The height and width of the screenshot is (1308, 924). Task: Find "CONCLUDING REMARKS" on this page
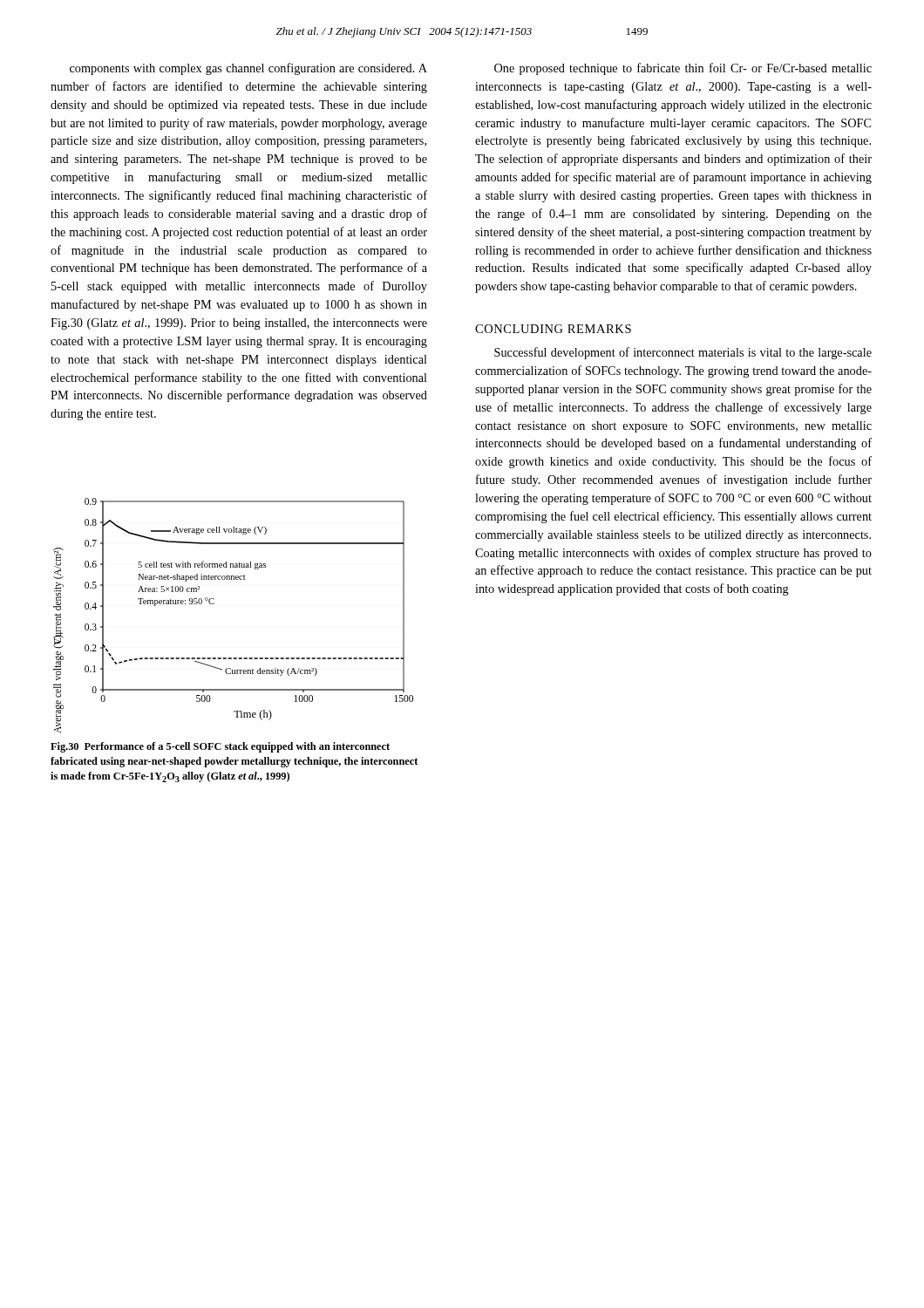pyautogui.click(x=554, y=329)
